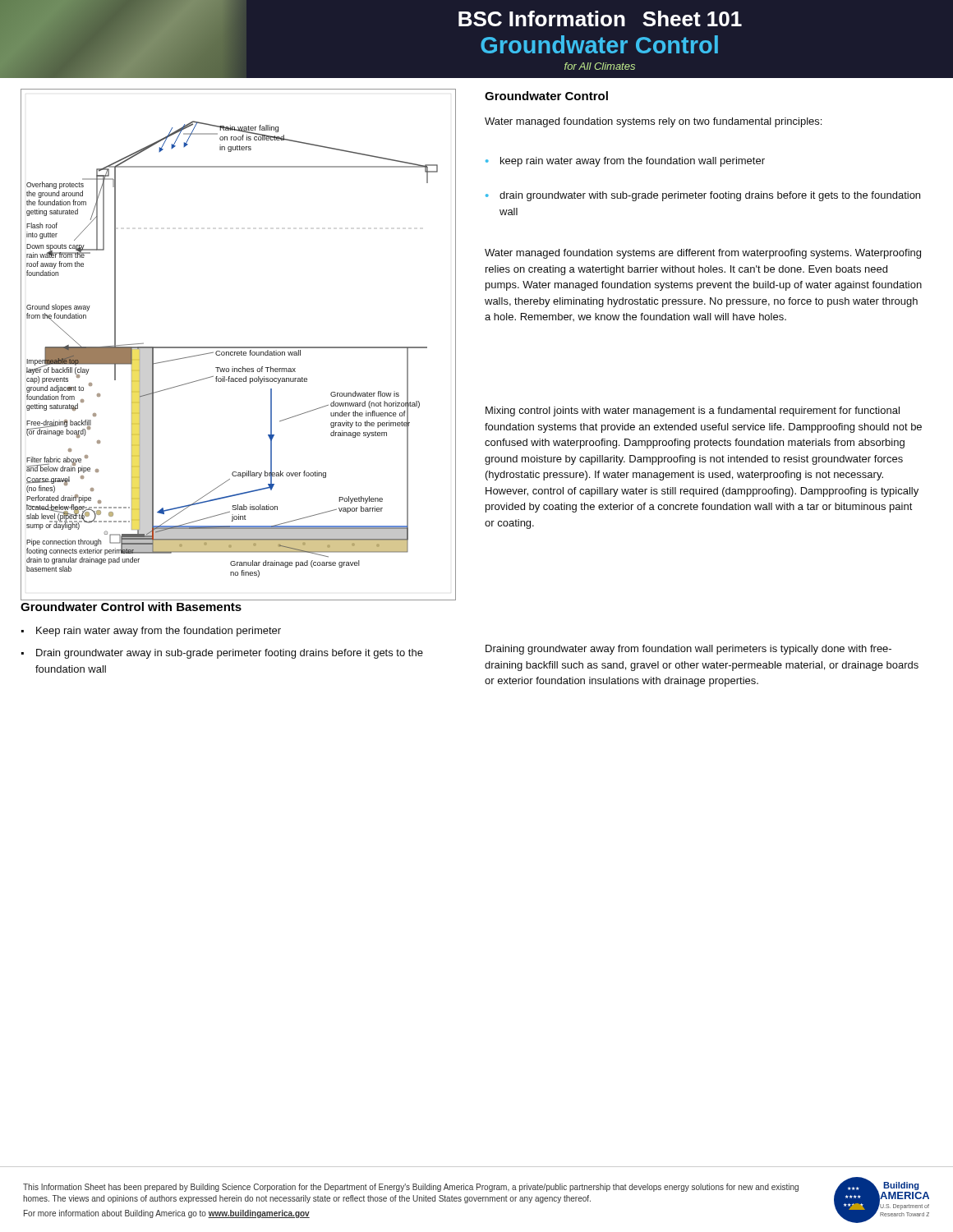Viewport: 953px width, 1232px height.
Task: Find the list item that says "▪ Drain groundwater"
Action: [238, 661]
